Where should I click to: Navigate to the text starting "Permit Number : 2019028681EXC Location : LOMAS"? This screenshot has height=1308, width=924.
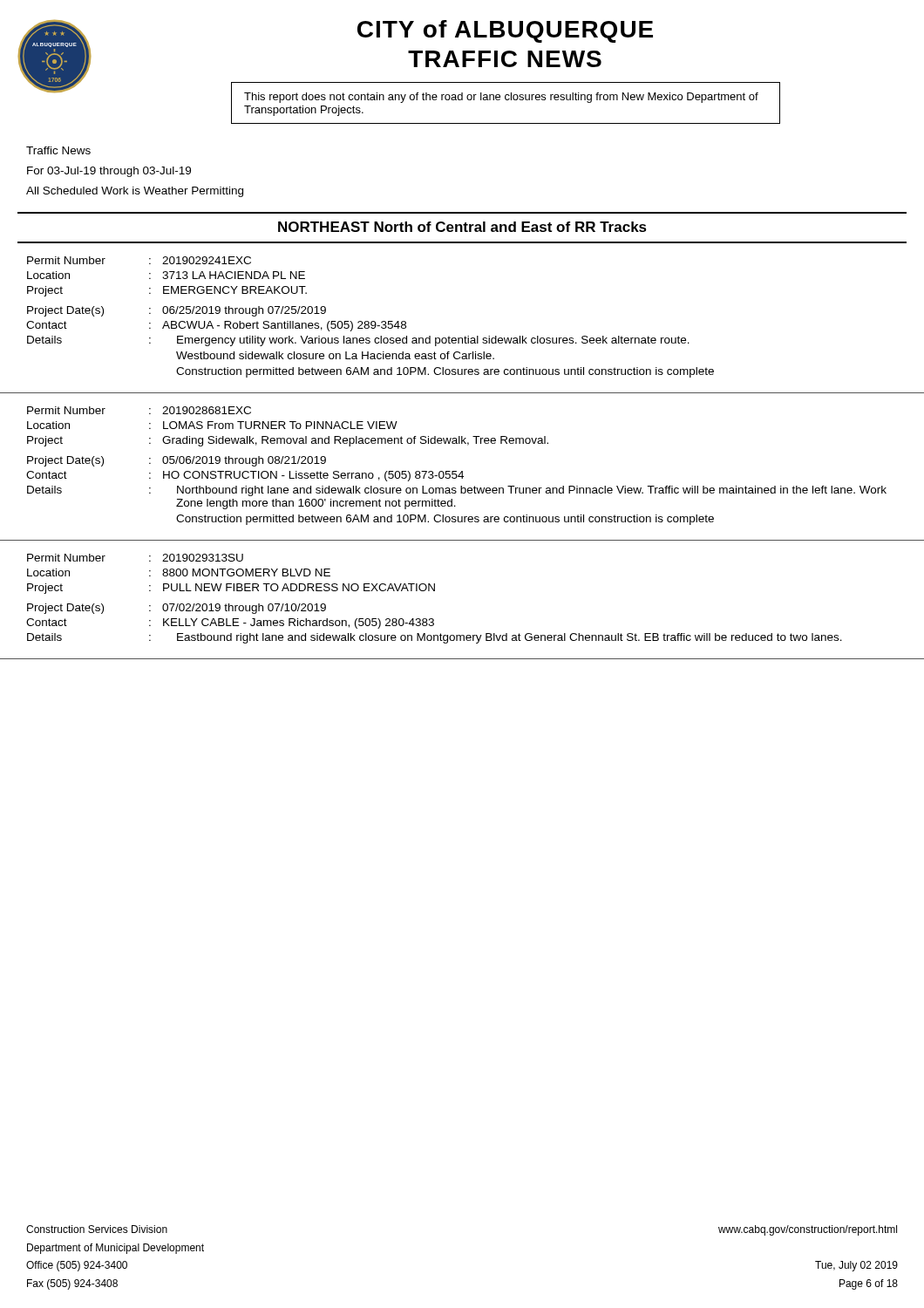pyautogui.click(x=462, y=465)
